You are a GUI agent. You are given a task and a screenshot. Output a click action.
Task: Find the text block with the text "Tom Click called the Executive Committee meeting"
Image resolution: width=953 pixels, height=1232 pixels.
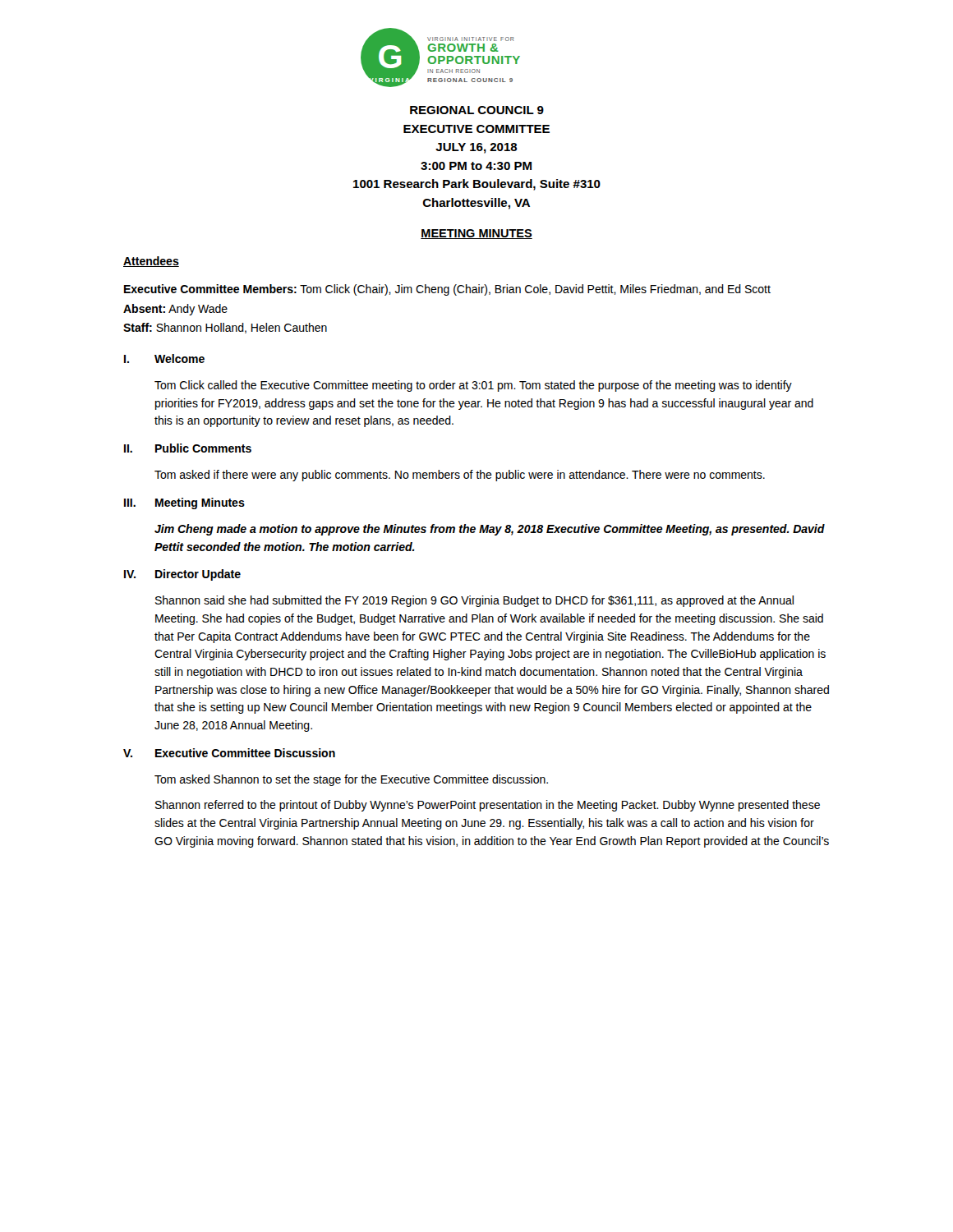(492, 404)
